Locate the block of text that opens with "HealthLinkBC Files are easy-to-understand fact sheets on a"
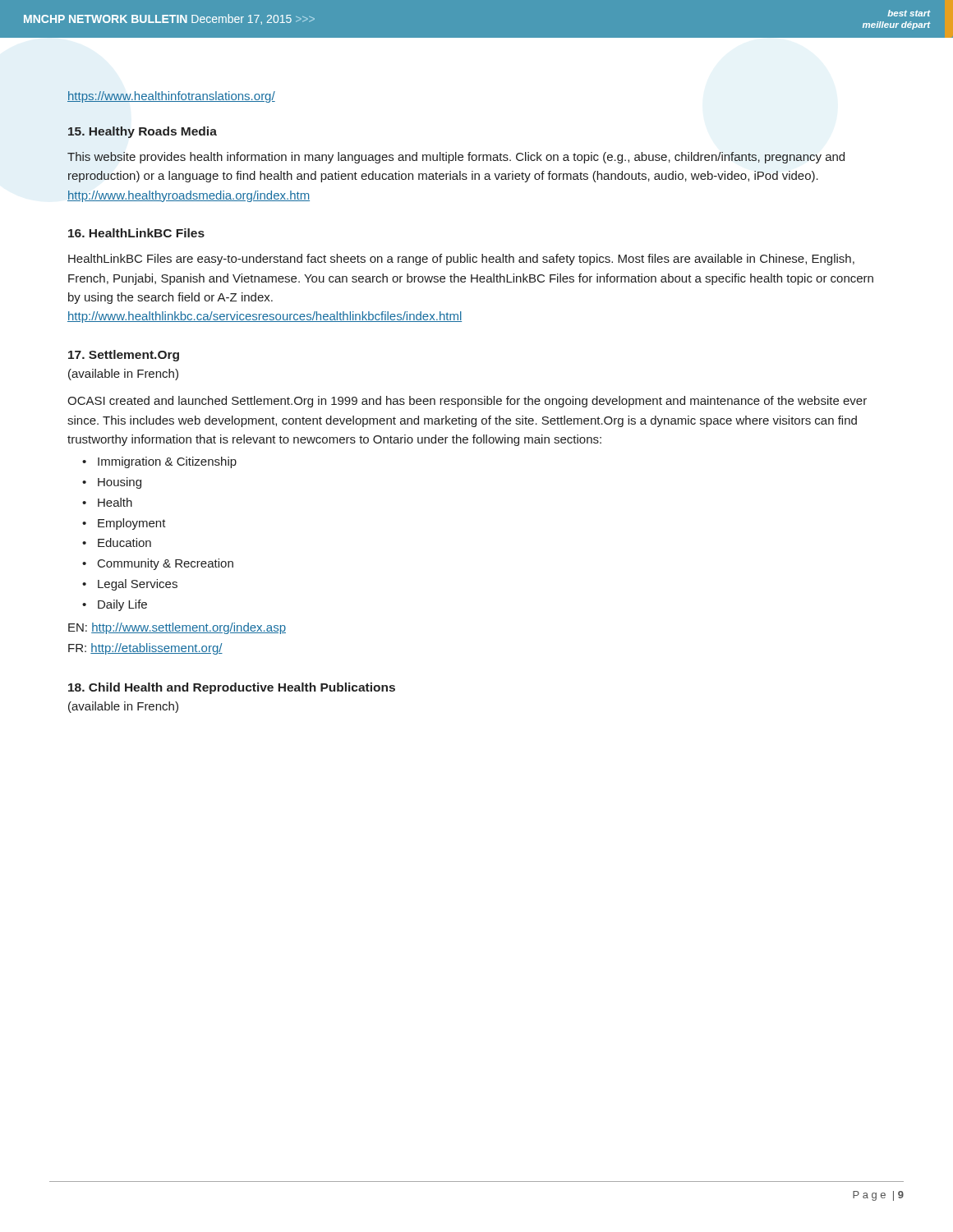 tap(471, 287)
